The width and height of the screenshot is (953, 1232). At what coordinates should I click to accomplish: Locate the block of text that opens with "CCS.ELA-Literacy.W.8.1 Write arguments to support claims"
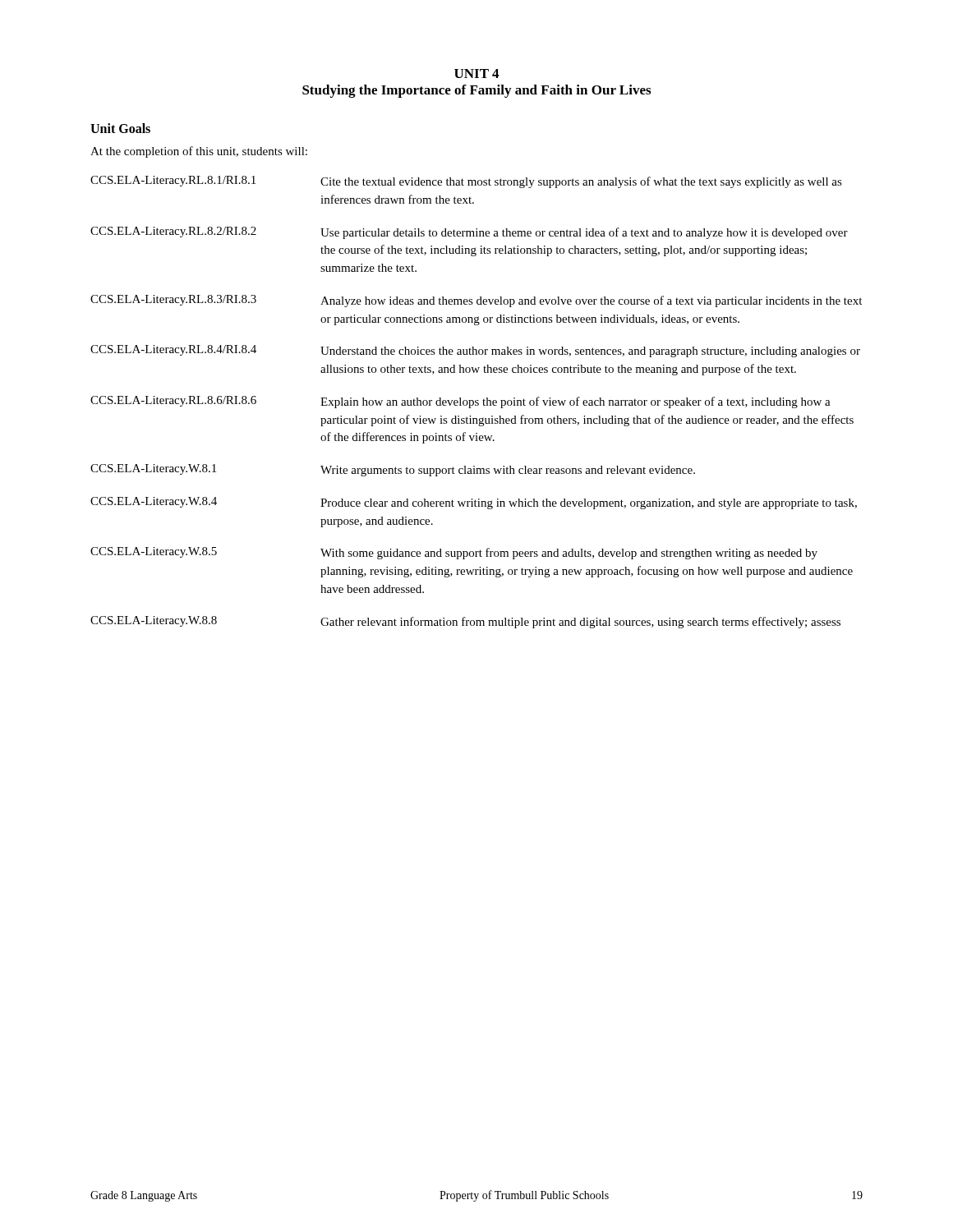(476, 471)
